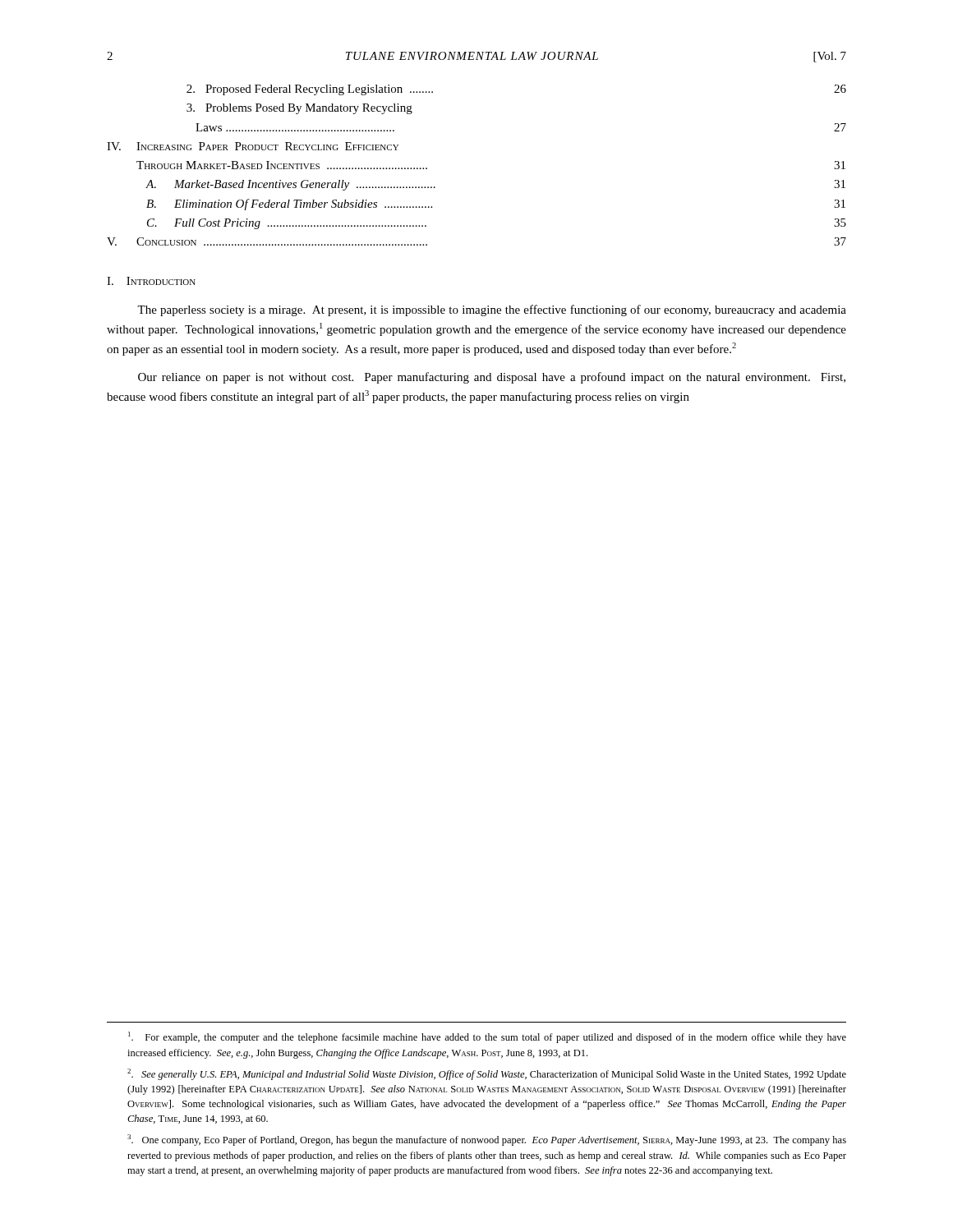The width and height of the screenshot is (953, 1232).
Task: Select the passage starting "Our reliance on"
Action: click(x=476, y=387)
